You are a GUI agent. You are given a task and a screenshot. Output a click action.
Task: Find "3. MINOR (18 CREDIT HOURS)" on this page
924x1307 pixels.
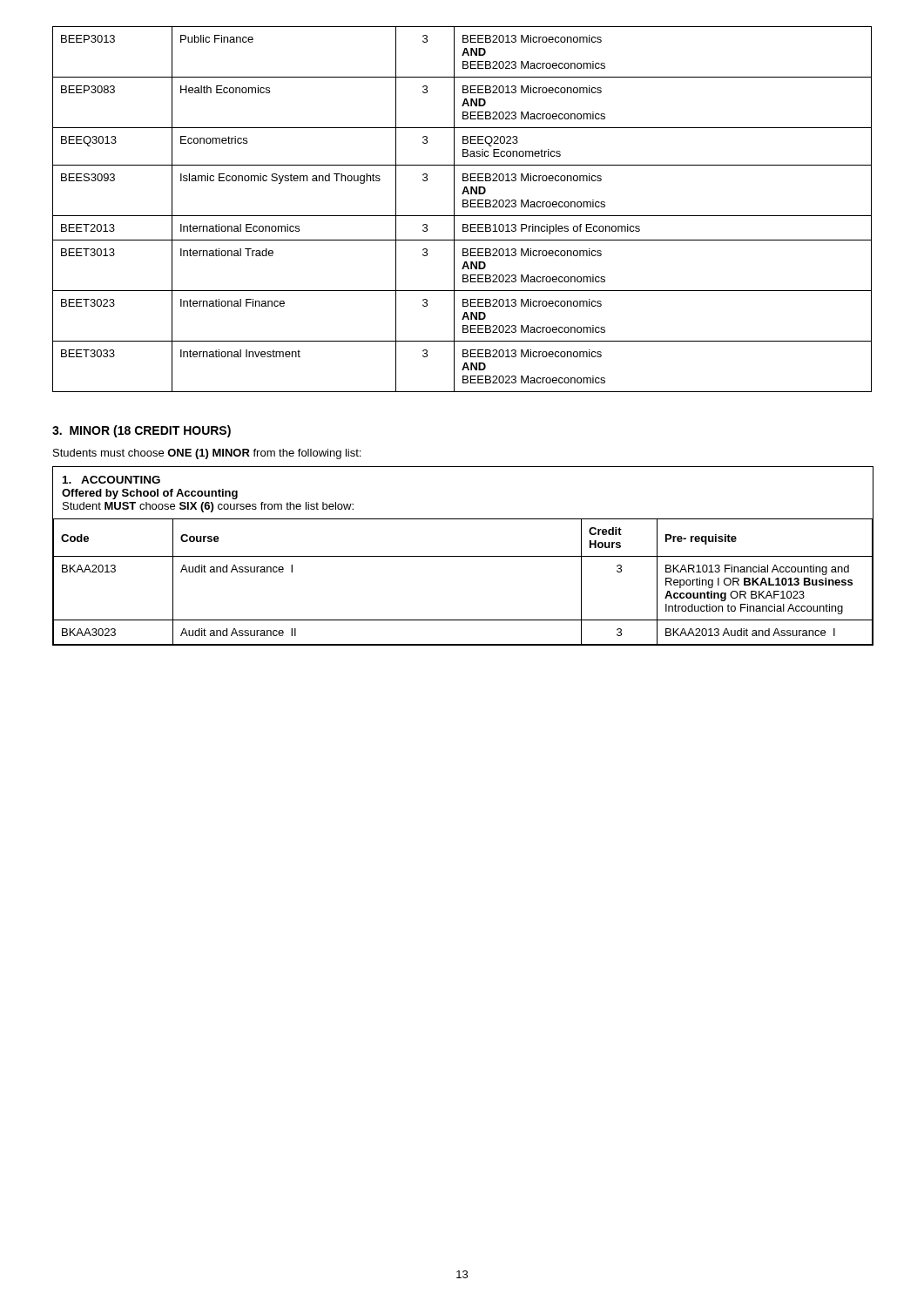[142, 430]
